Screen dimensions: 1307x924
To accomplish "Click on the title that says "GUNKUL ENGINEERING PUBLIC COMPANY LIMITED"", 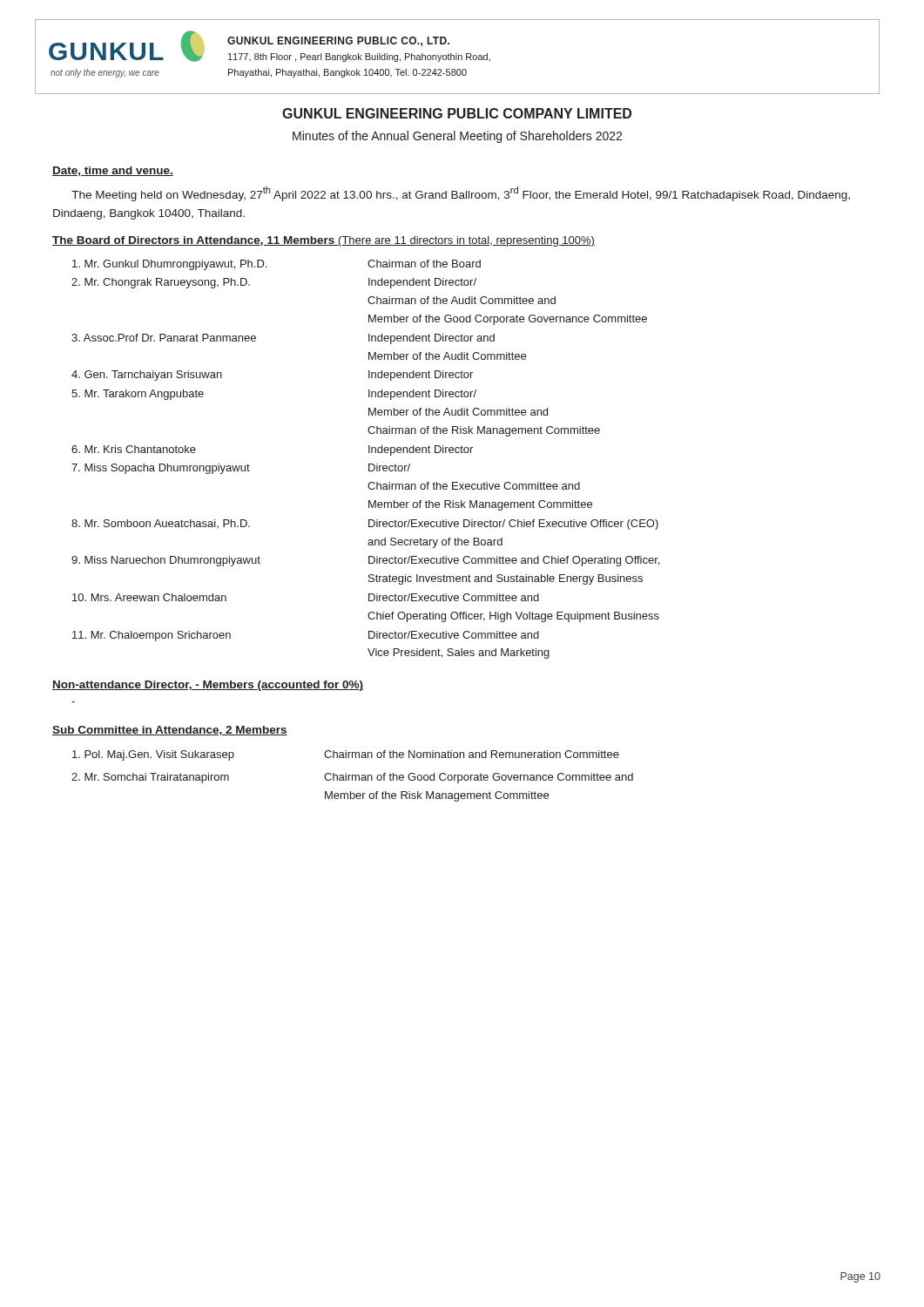I will (x=457, y=114).
